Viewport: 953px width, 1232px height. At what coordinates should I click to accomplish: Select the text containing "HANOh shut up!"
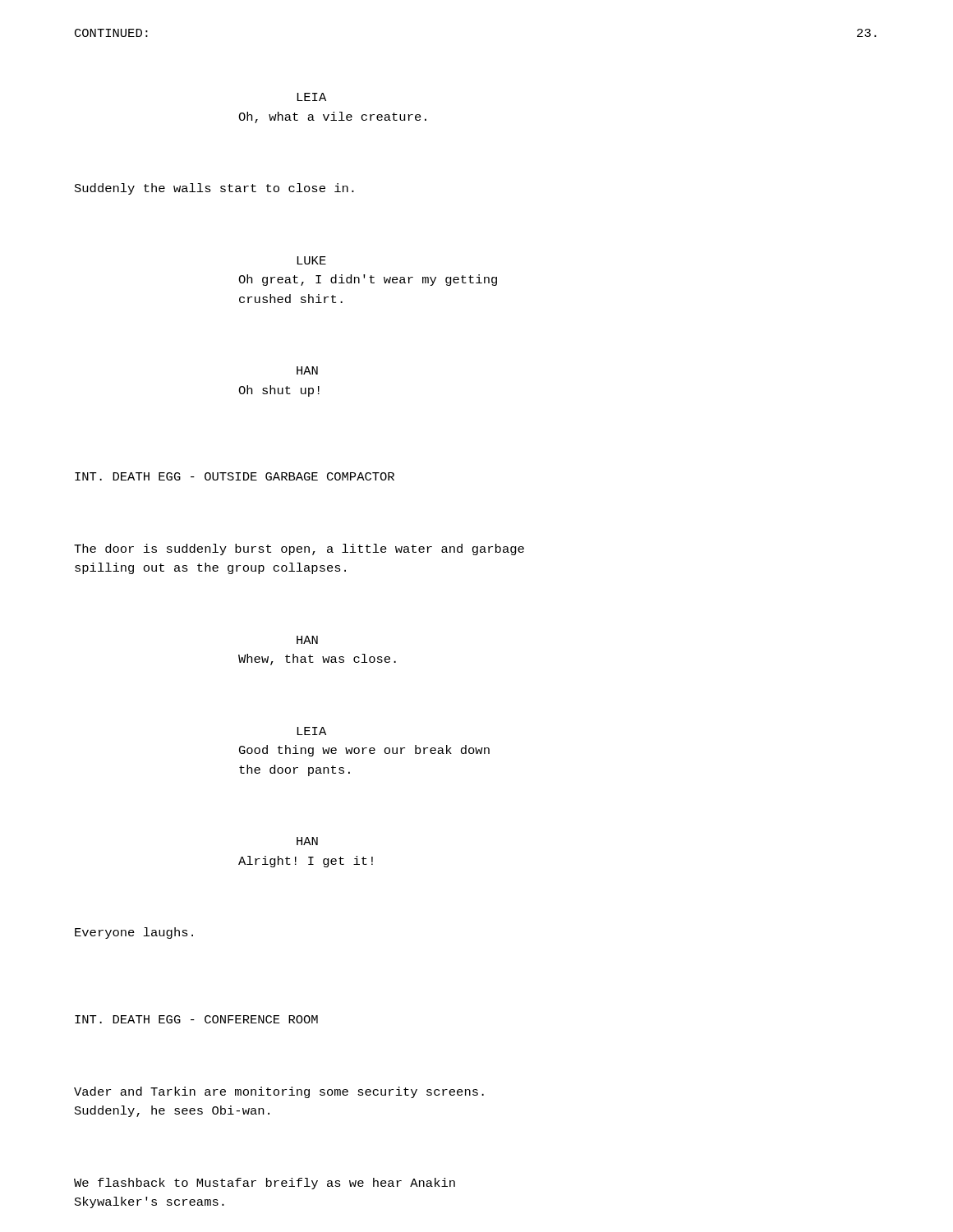pos(307,370)
